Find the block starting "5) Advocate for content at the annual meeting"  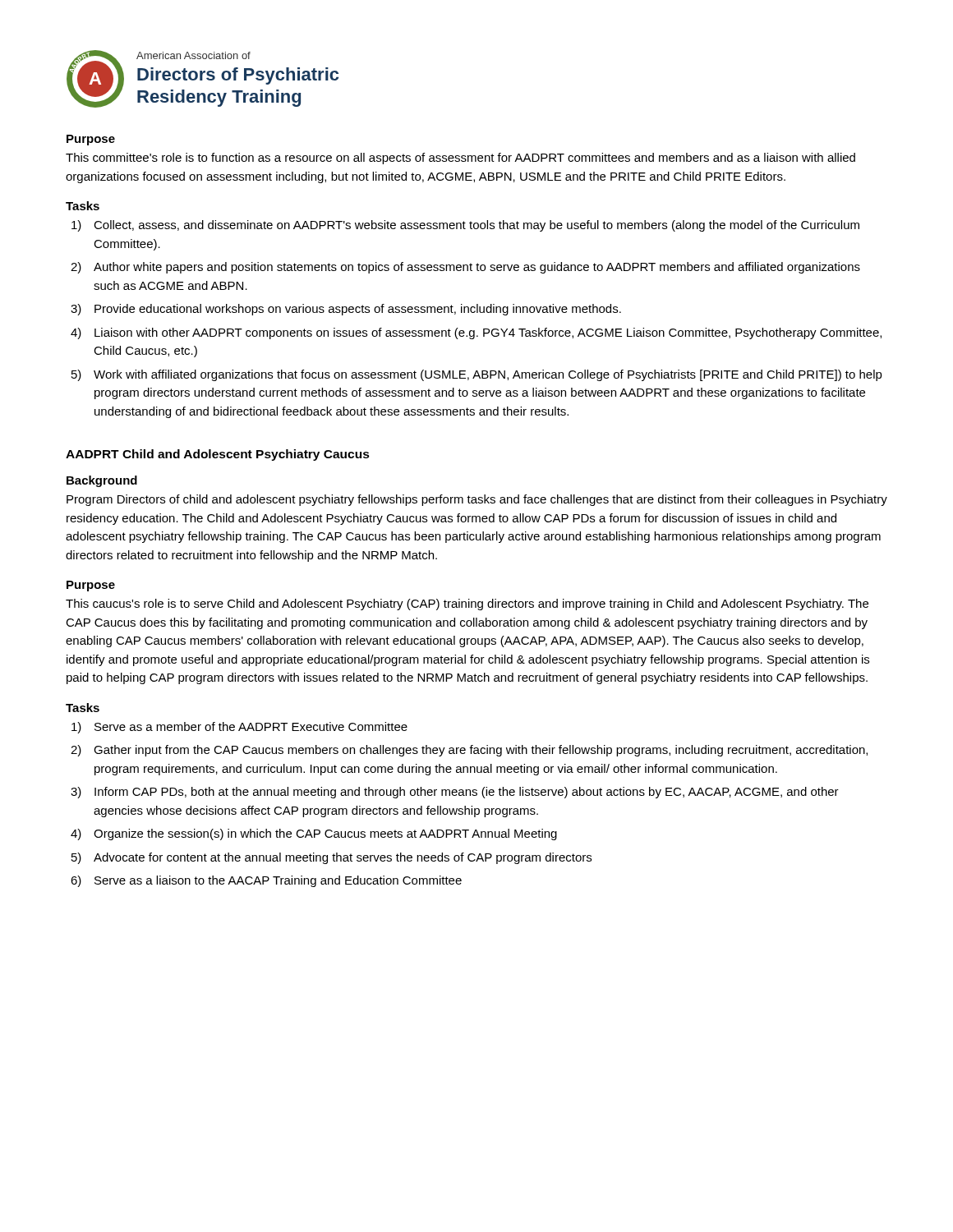click(x=476, y=857)
